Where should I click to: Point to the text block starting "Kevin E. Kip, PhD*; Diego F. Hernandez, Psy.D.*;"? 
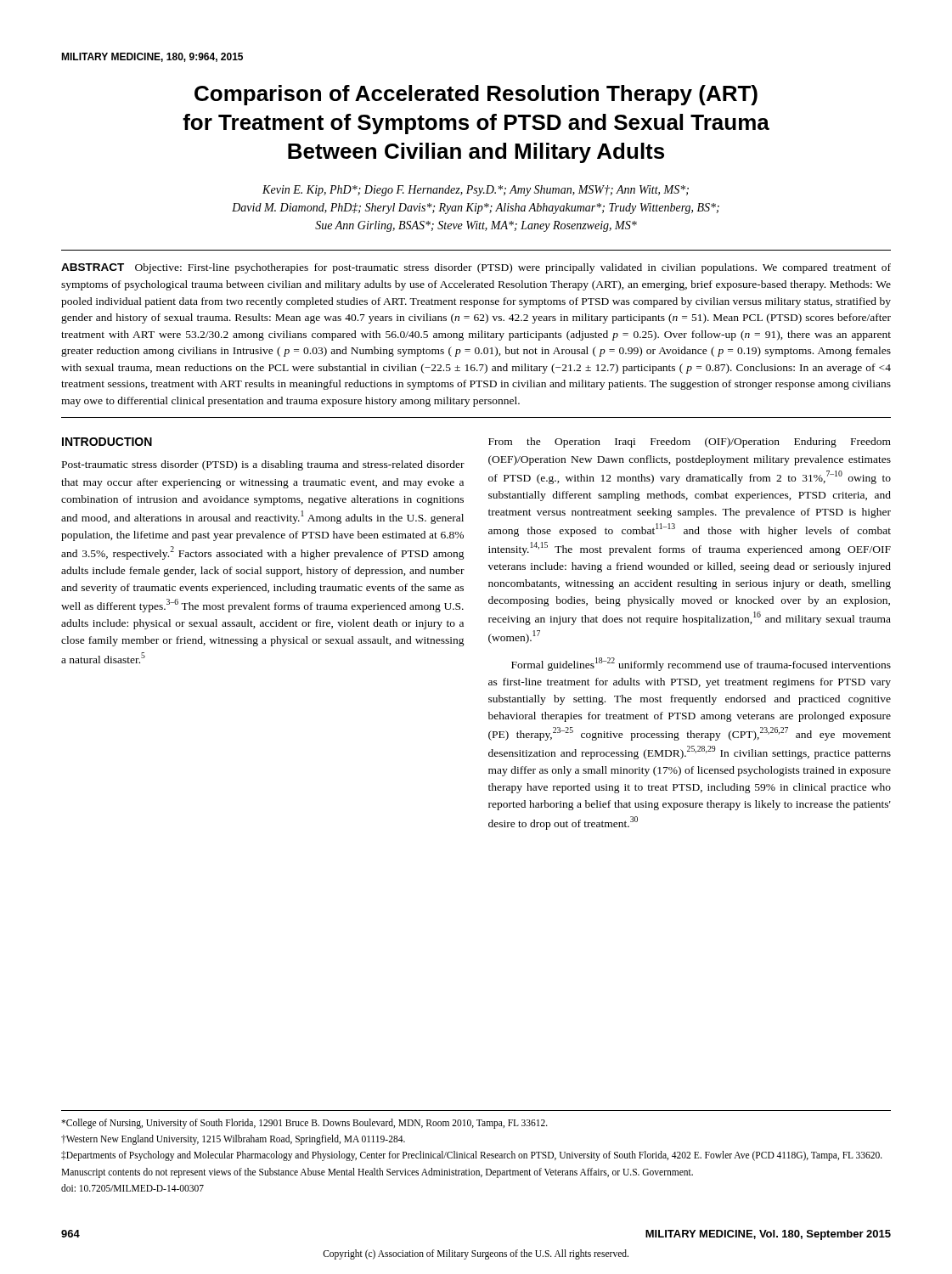476,208
